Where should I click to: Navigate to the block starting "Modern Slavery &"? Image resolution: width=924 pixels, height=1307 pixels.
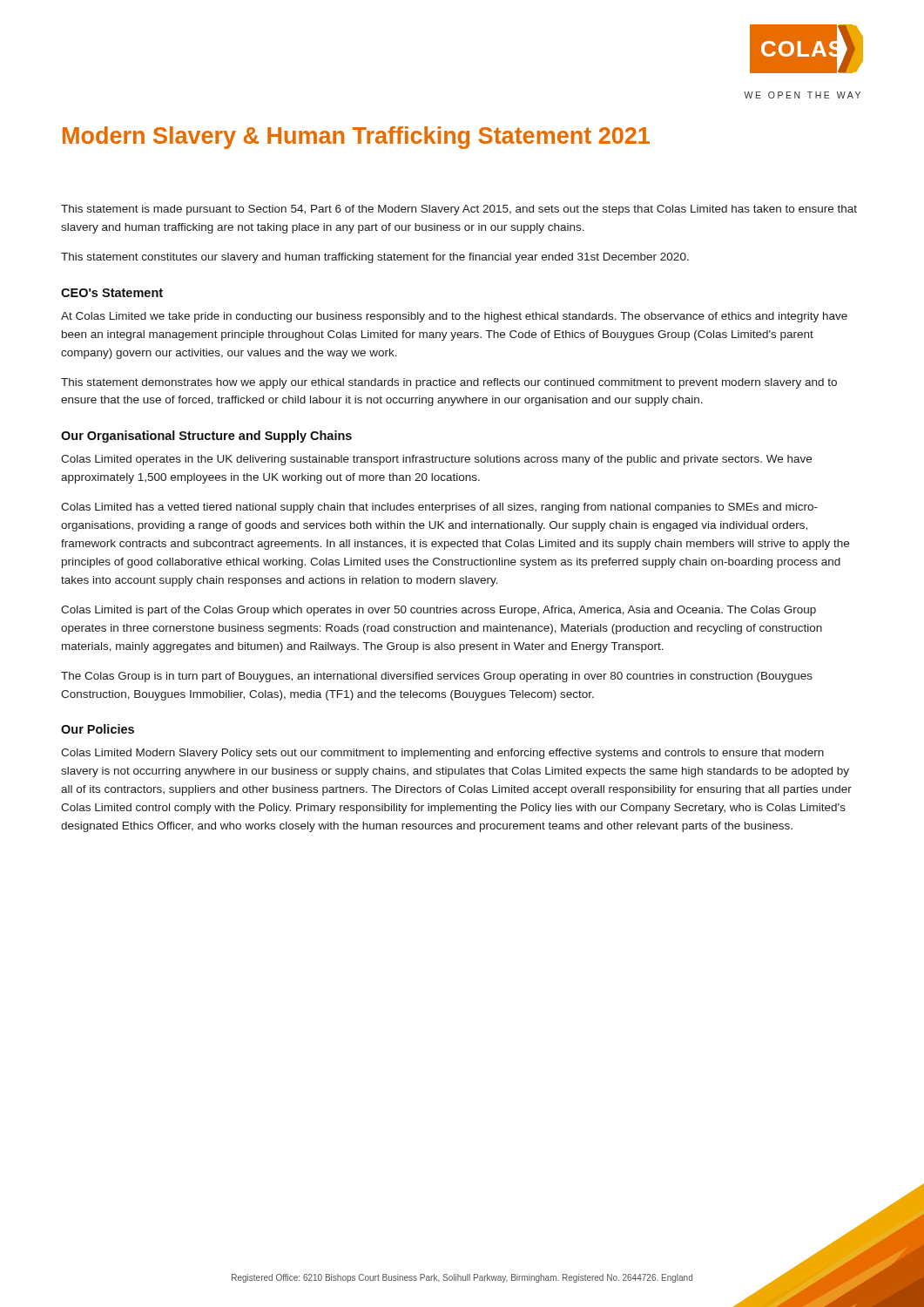point(462,136)
